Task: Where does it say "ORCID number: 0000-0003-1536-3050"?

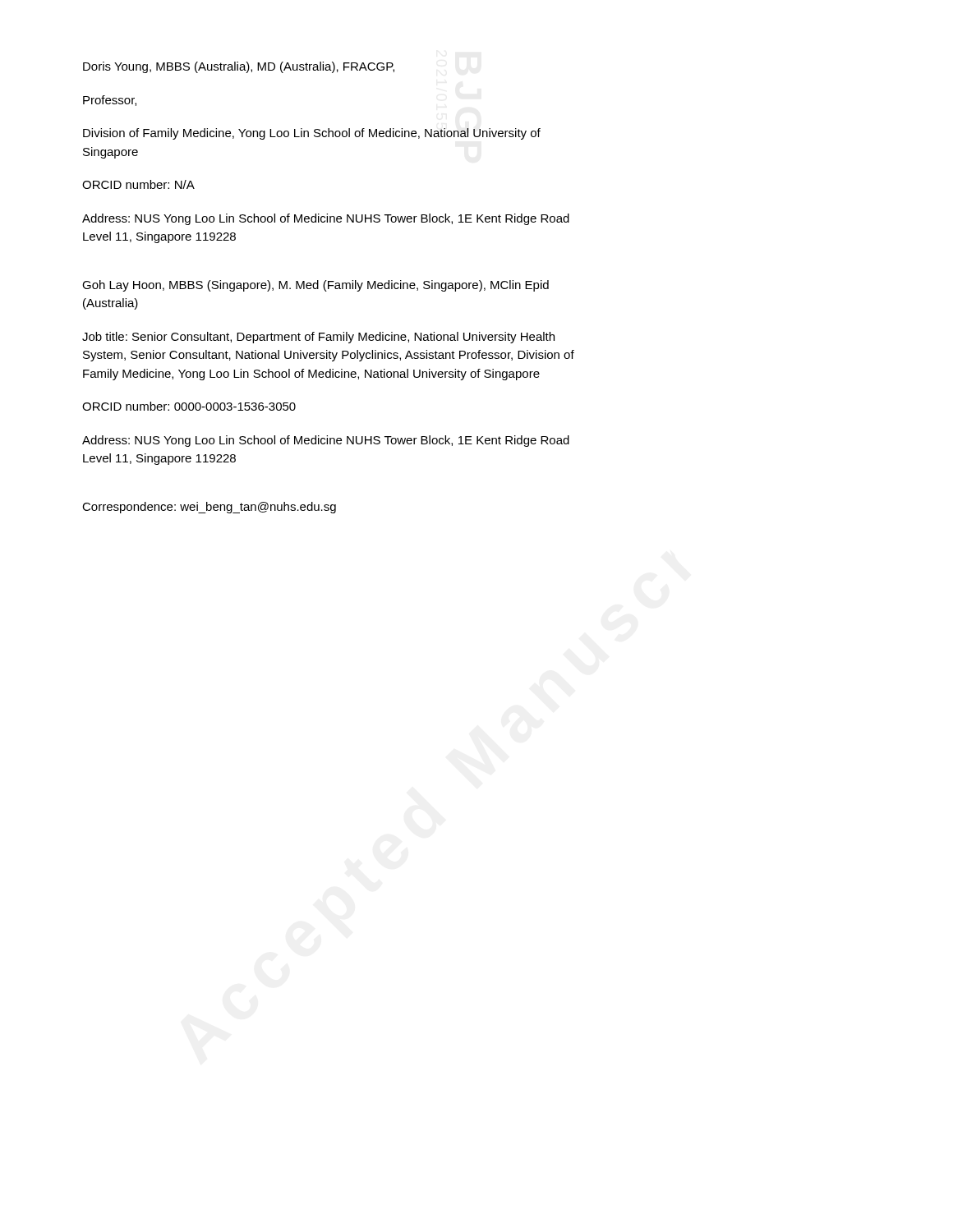Action: pyautogui.click(x=189, y=406)
